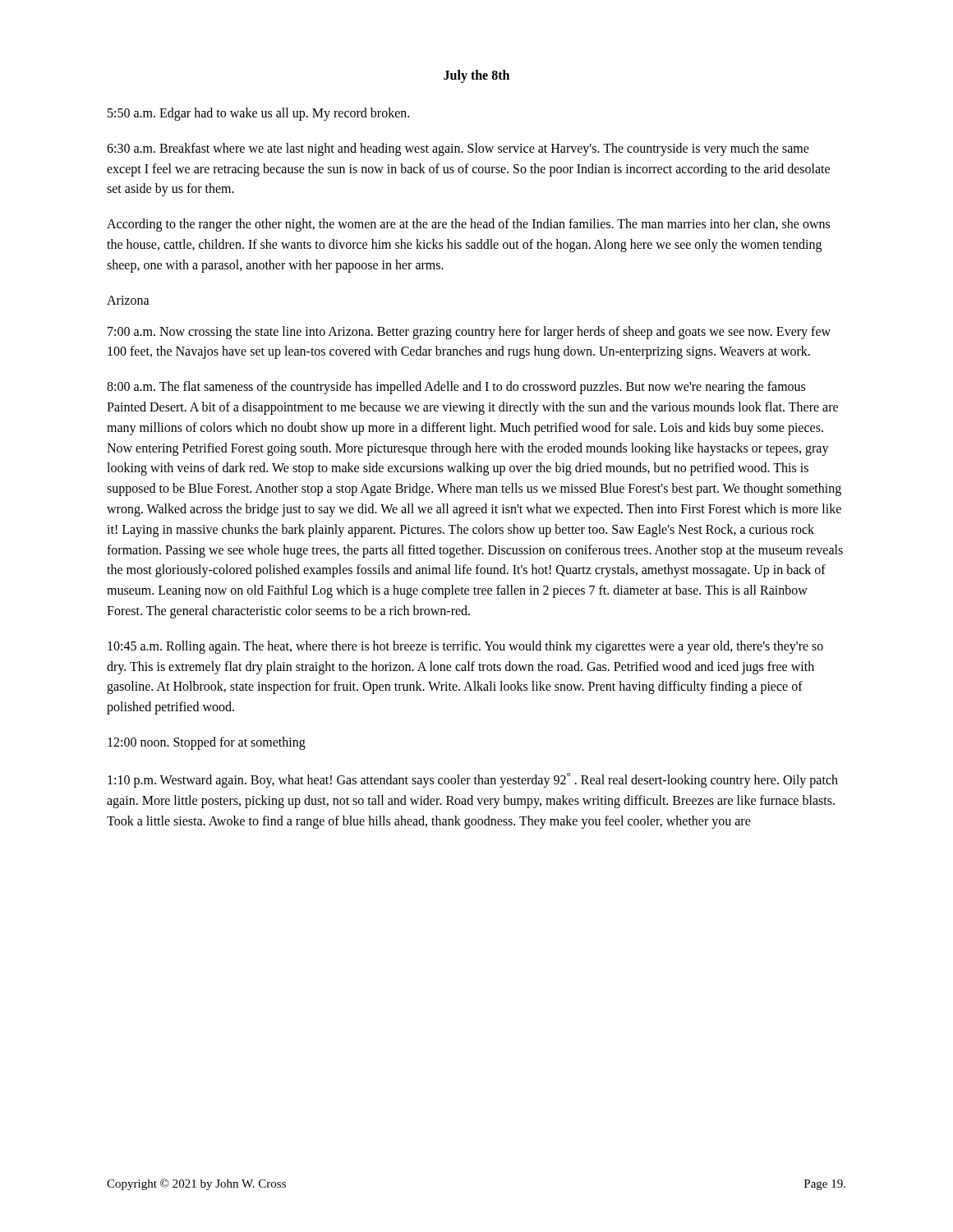Point to the element starting "12:00 noon. Stopped for at something"
Image resolution: width=953 pixels, height=1232 pixels.
[x=206, y=742]
